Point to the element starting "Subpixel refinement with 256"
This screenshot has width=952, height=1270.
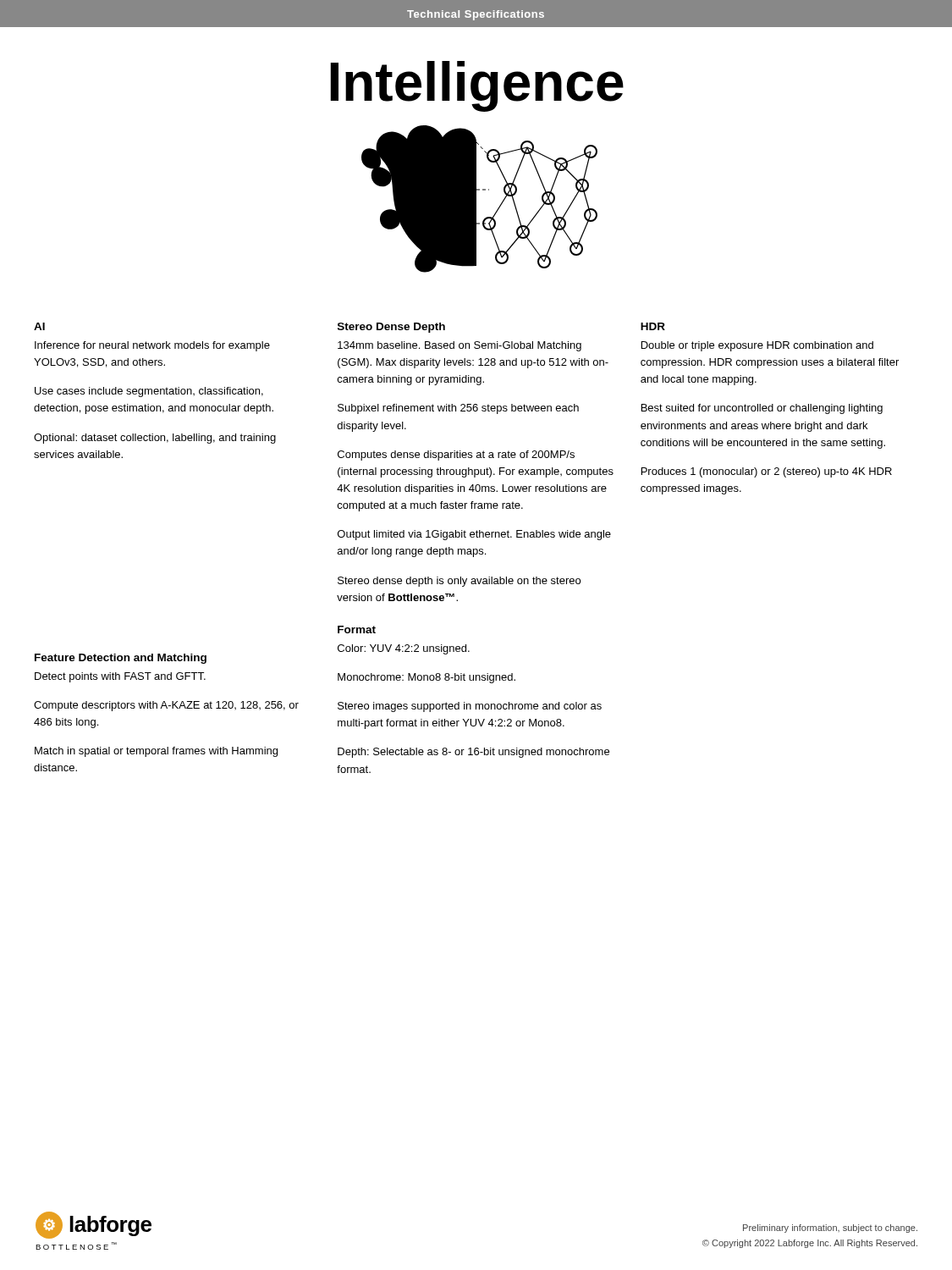(x=458, y=417)
